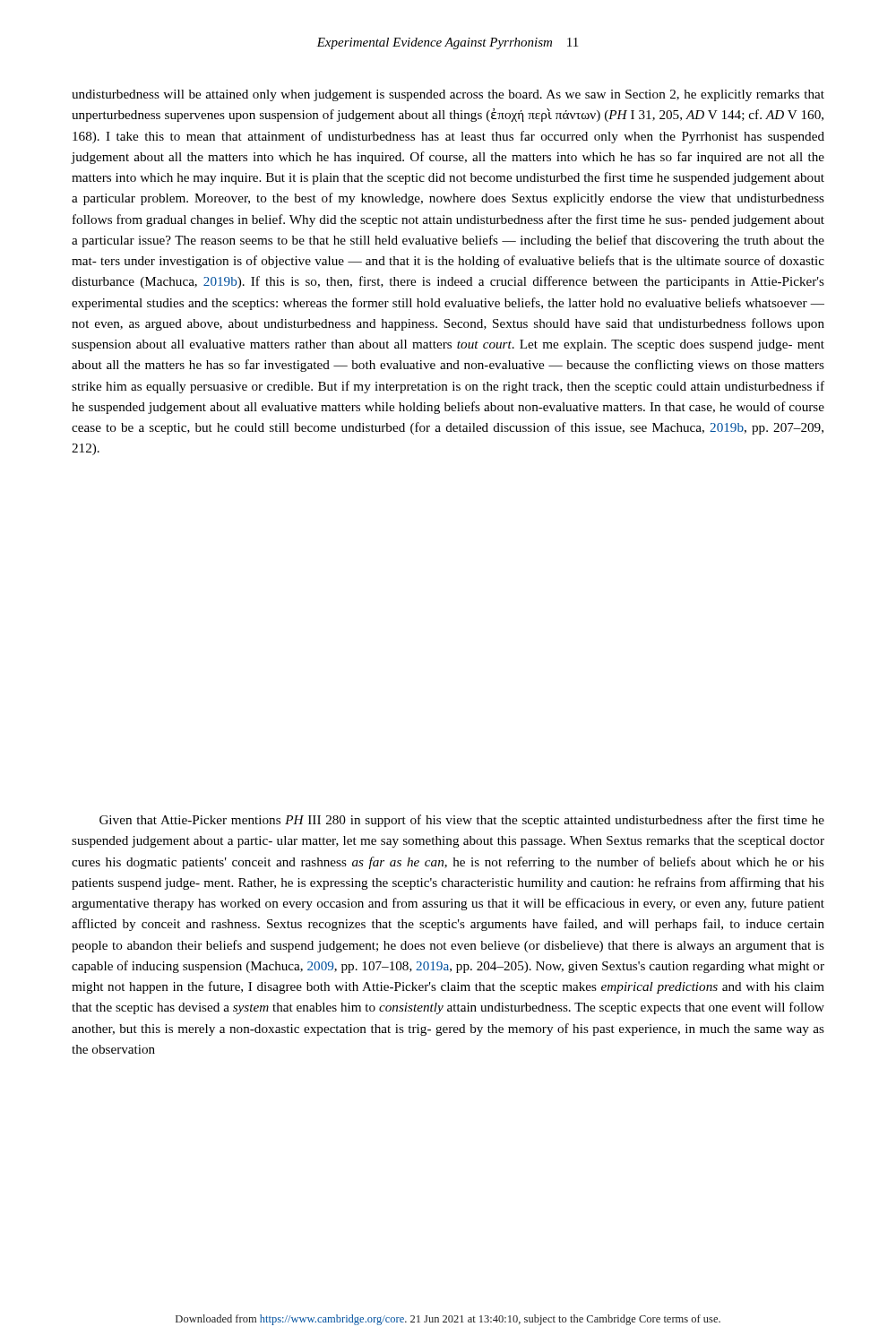
Task: Point to the text block starting "Given that Attie-Picker mentions PH"
Action: (448, 934)
